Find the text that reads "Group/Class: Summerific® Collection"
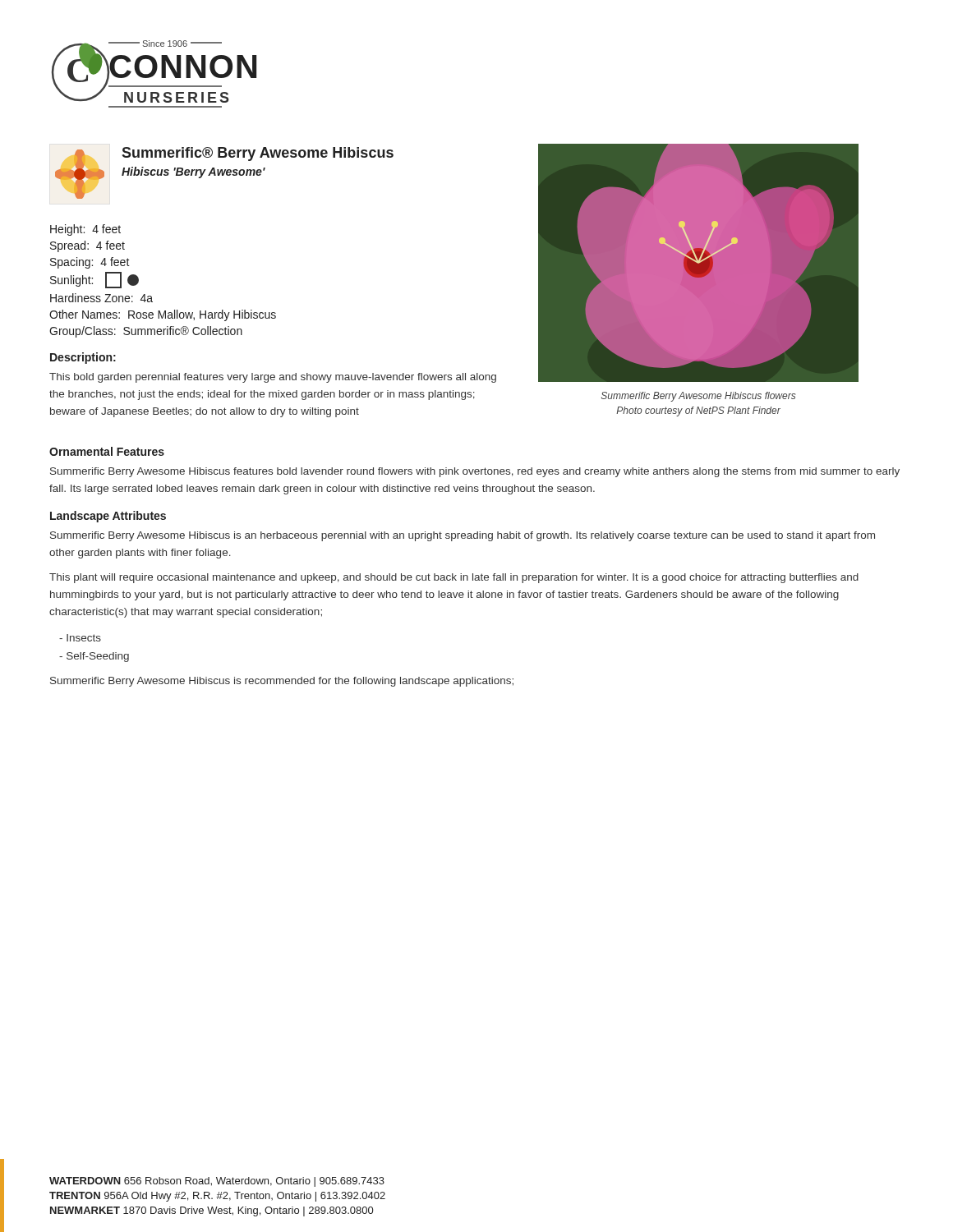 point(146,331)
